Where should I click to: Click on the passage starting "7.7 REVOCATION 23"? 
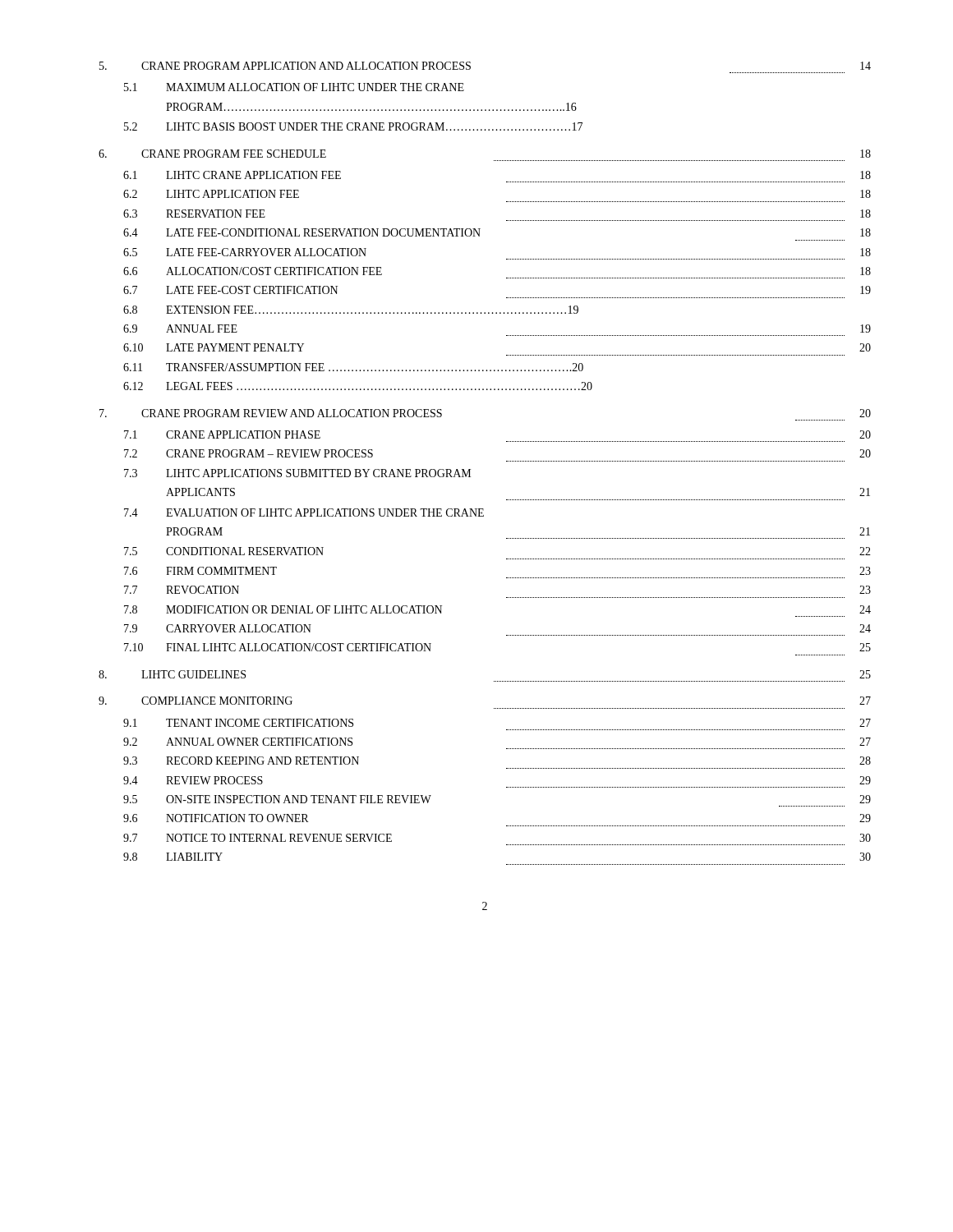tap(190, 589)
